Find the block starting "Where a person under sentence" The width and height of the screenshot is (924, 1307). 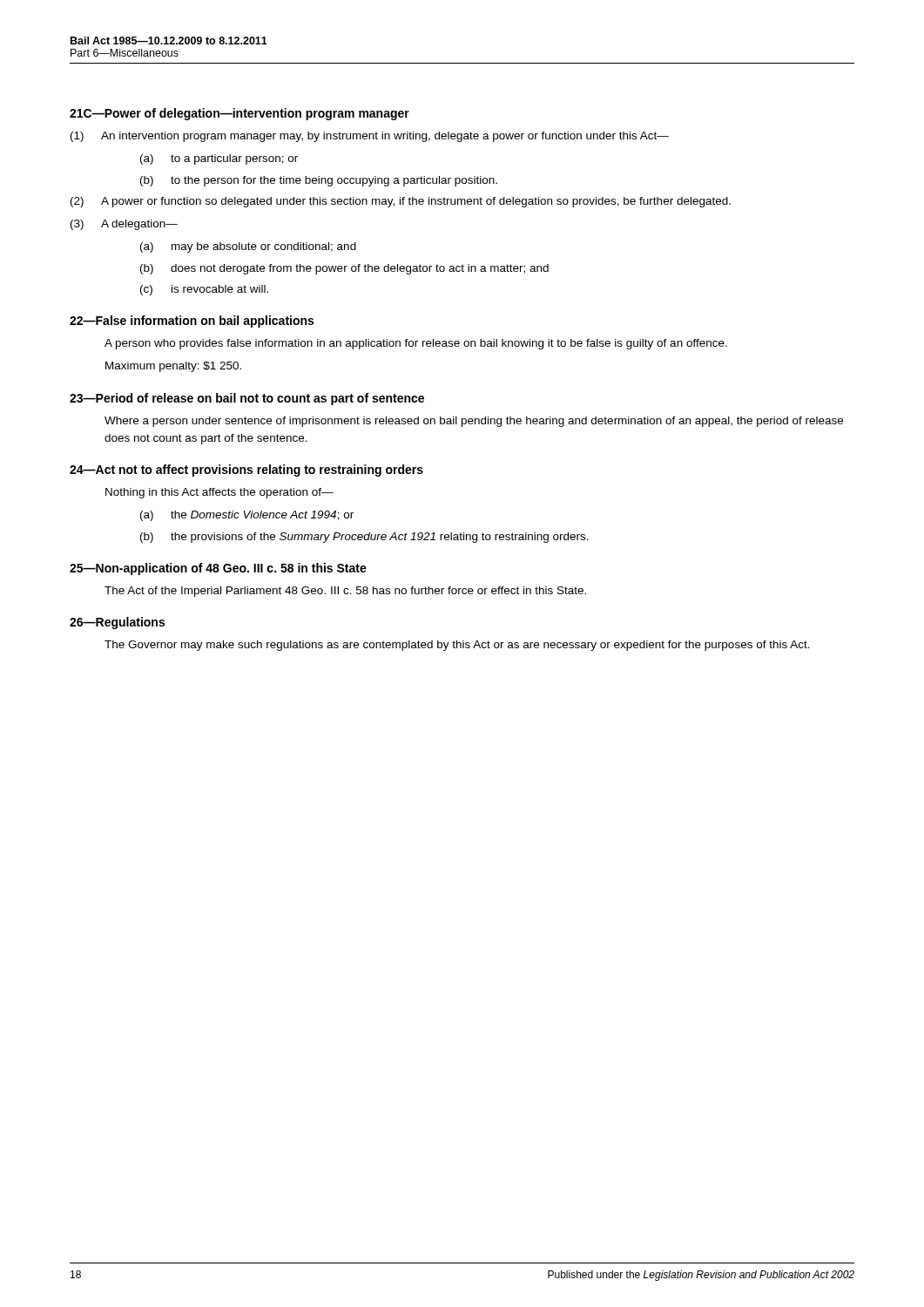[x=474, y=429]
